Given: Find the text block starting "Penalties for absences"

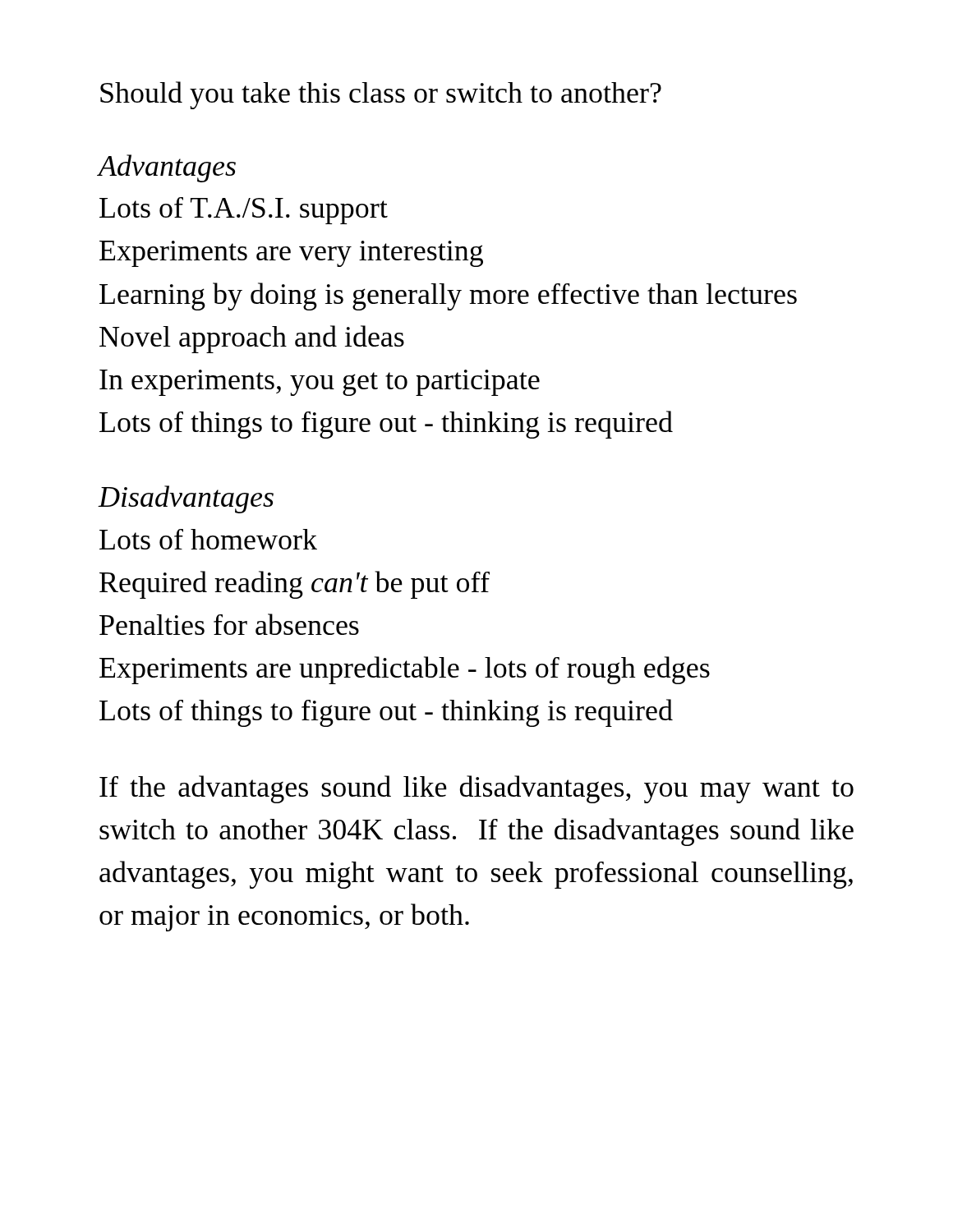Looking at the screenshot, I should click(x=229, y=625).
